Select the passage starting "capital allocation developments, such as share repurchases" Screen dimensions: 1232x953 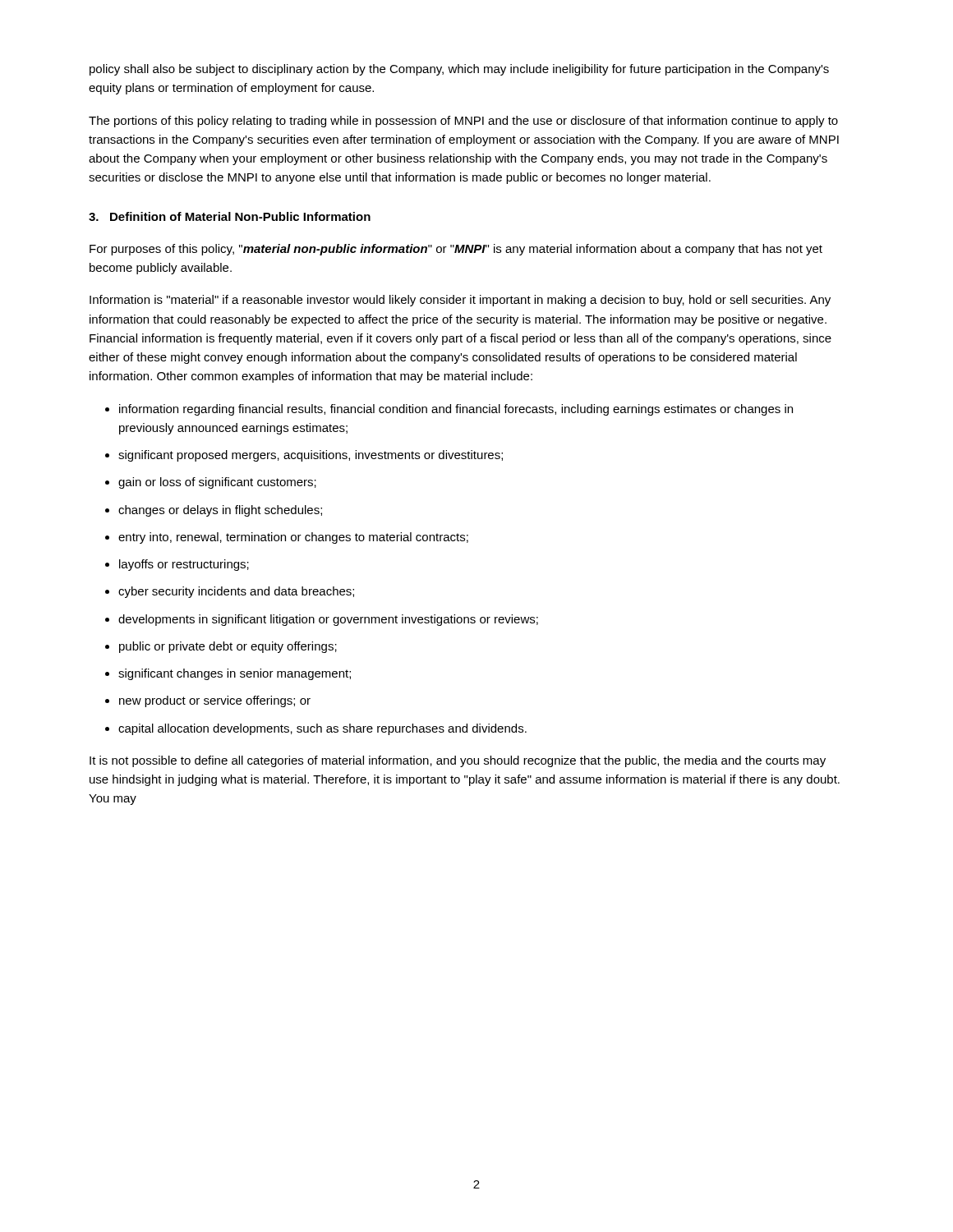[323, 728]
